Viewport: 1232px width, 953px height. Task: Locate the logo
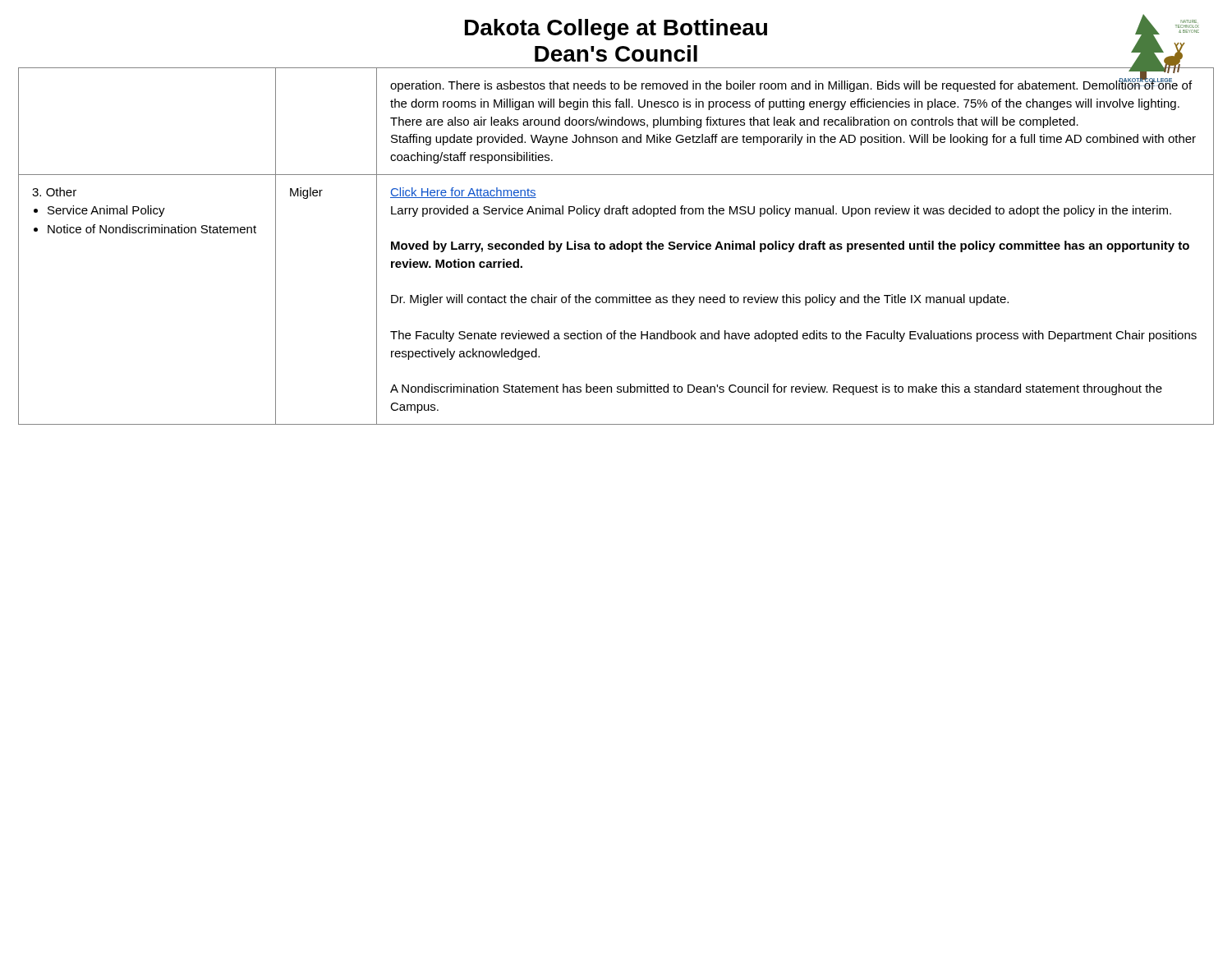click(1146, 48)
